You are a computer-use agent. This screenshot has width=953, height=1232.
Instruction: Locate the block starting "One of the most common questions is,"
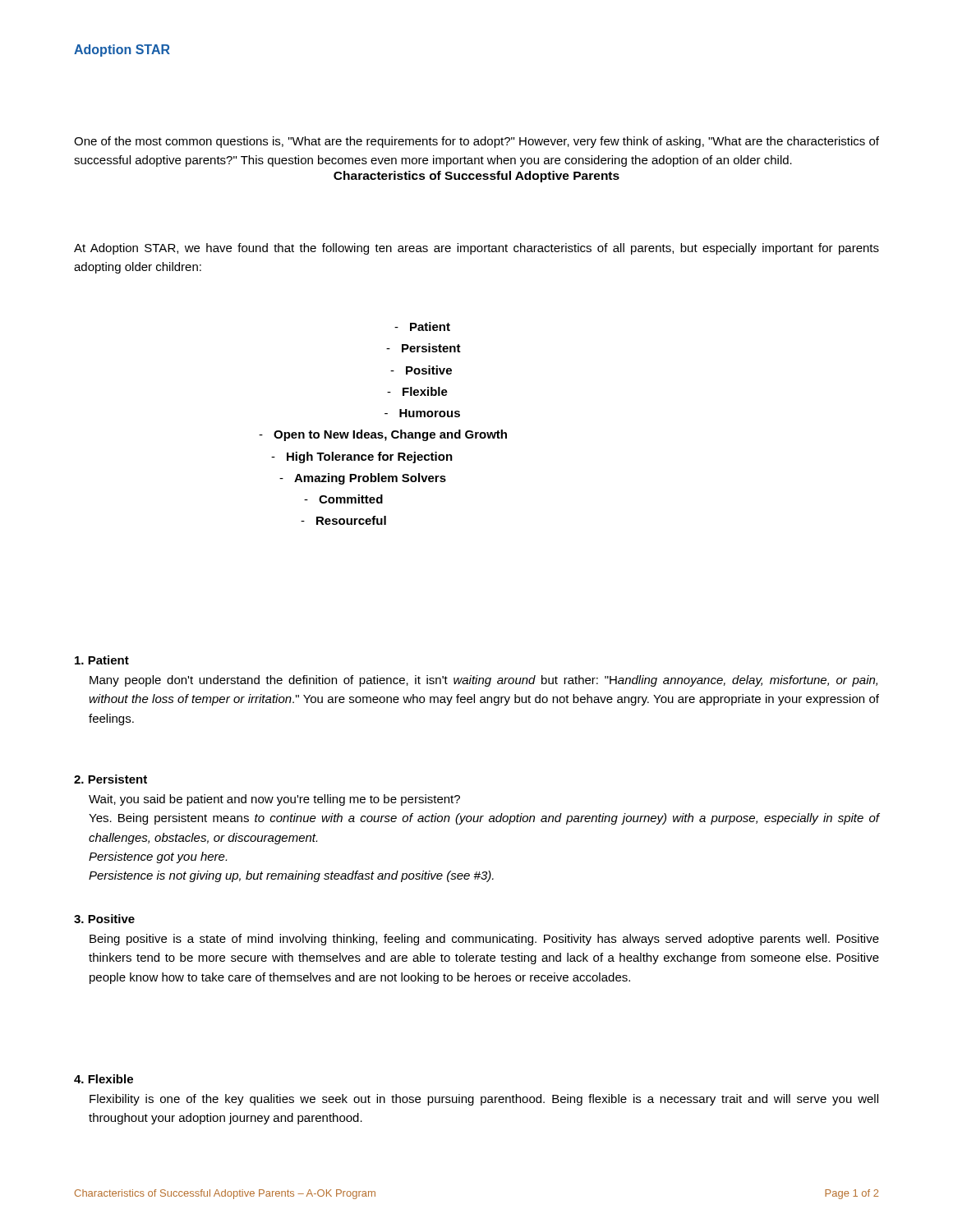[476, 150]
